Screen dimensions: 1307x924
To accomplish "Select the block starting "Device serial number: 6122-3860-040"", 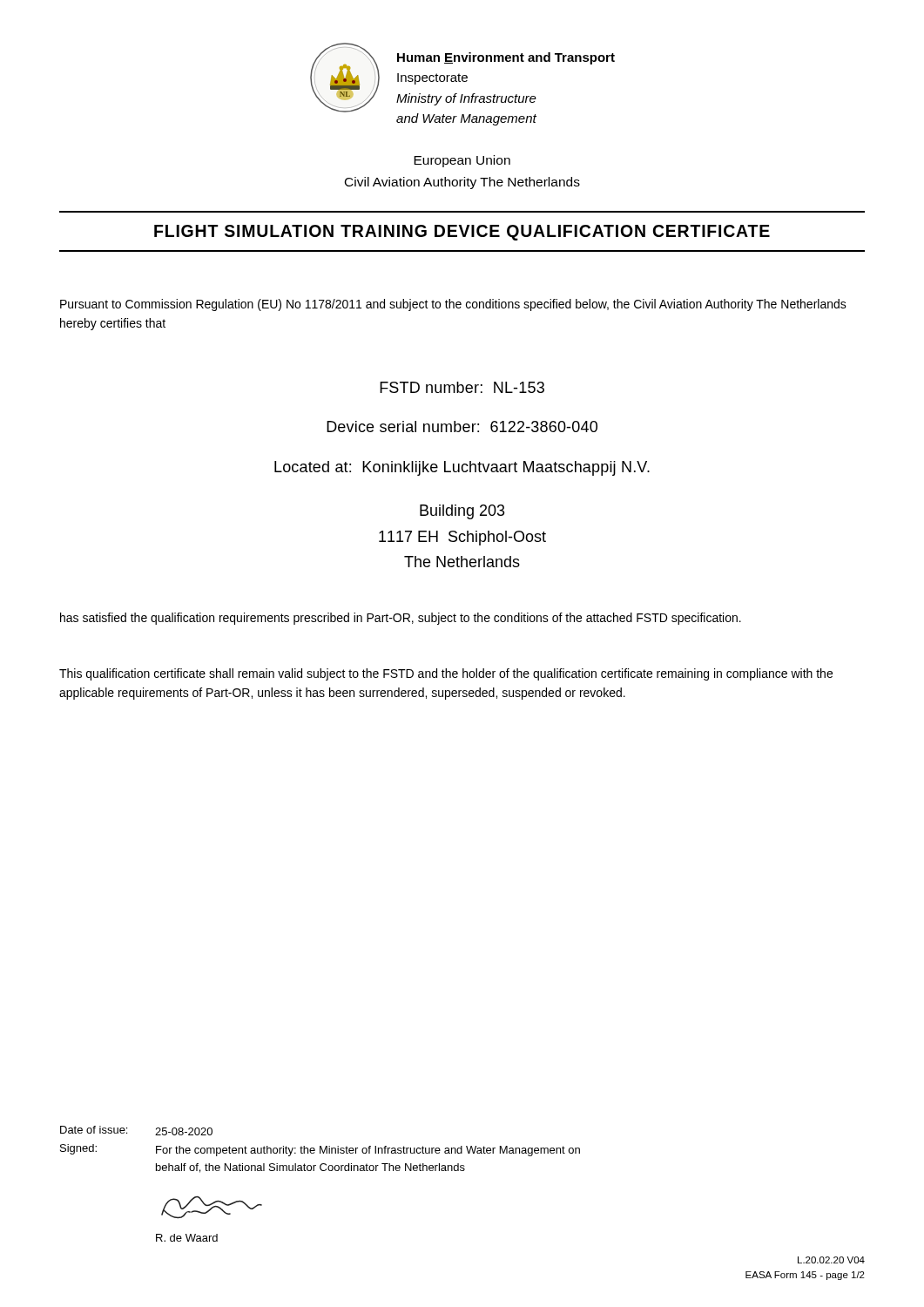I will point(462,427).
